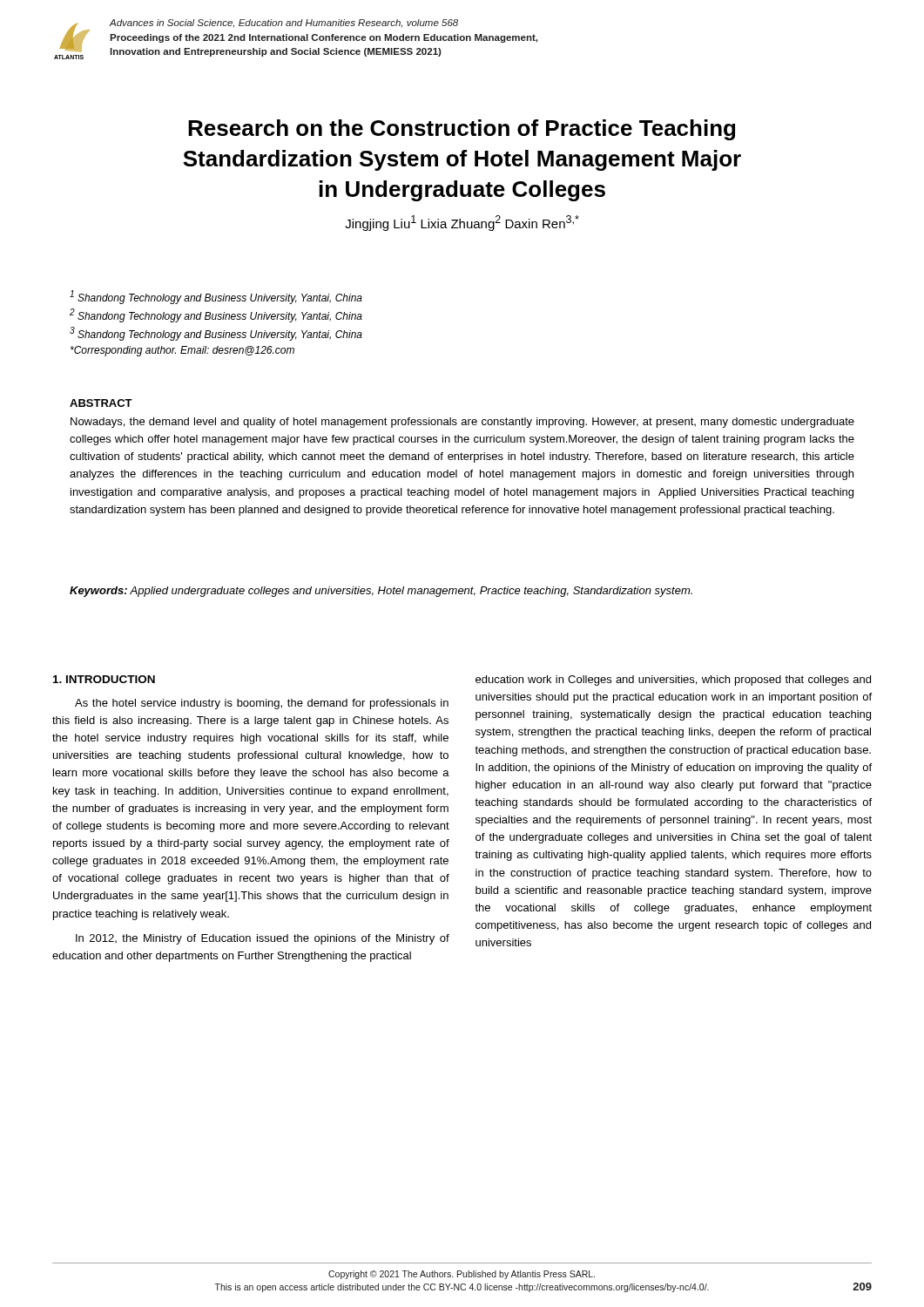Locate the section header that says "1. INTRODUCTION"
This screenshot has width=924, height=1307.
(104, 679)
